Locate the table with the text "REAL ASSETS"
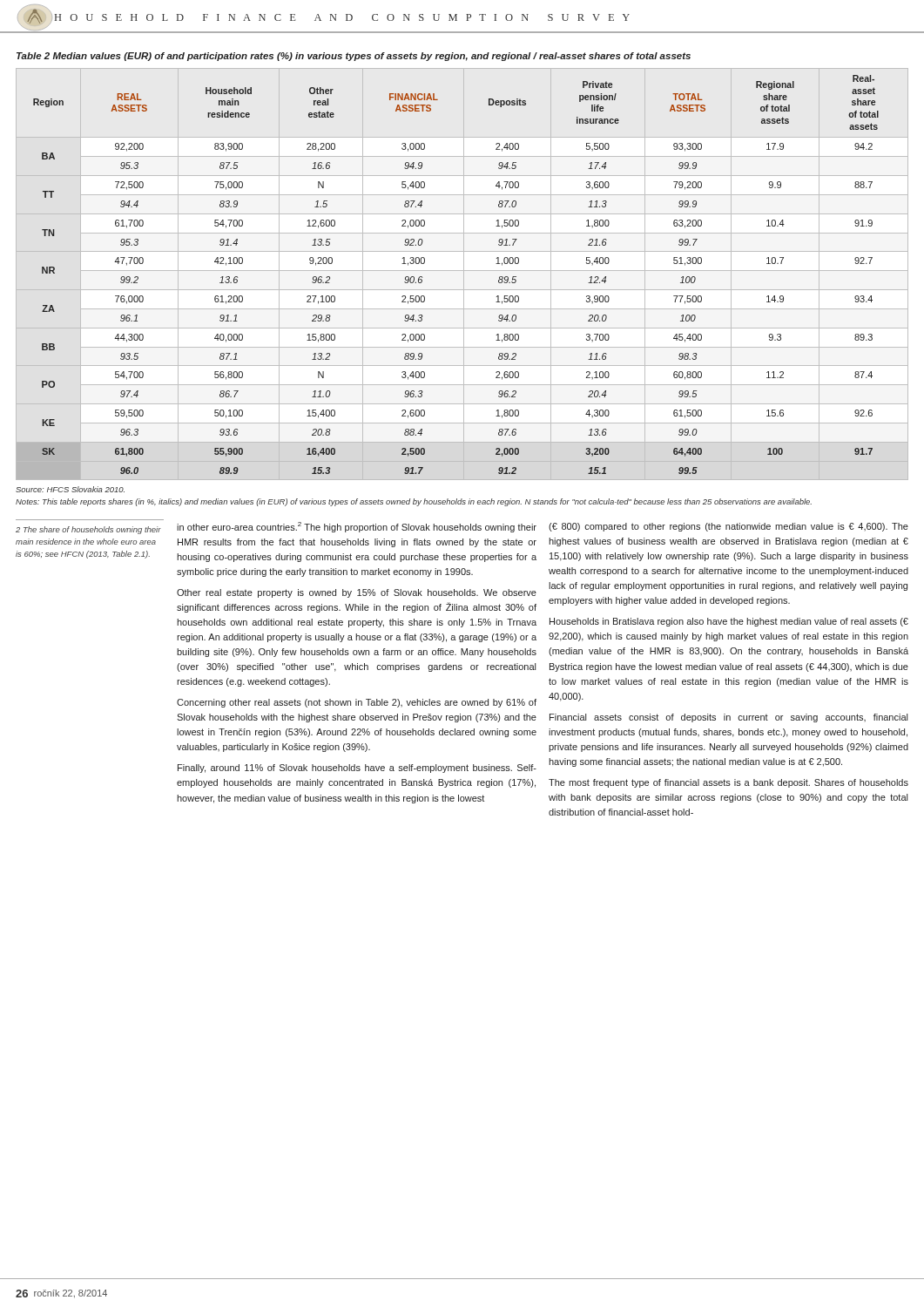This screenshot has height=1307, width=924. [462, 274]
